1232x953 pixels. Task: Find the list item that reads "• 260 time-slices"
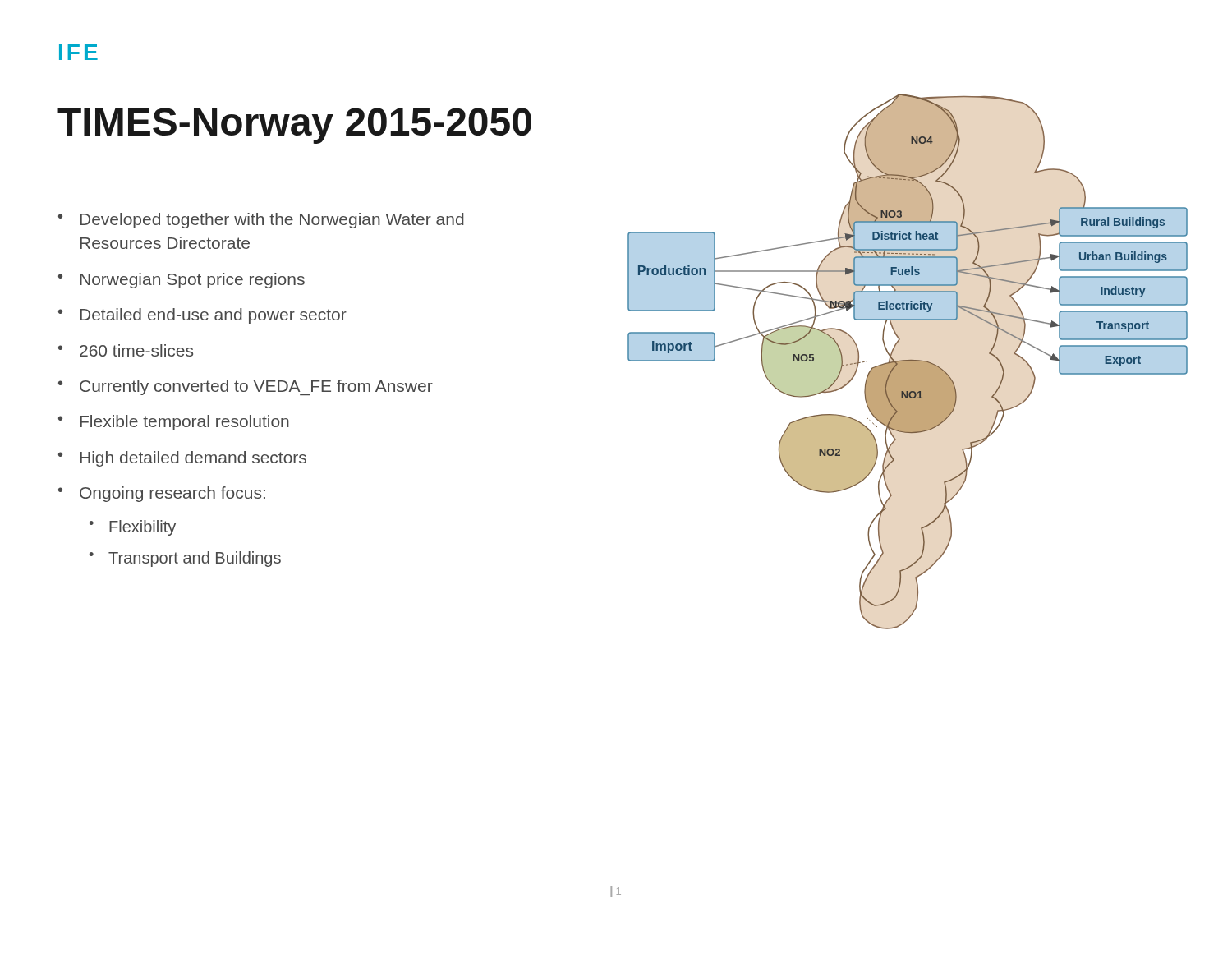(x=126, y=350)
